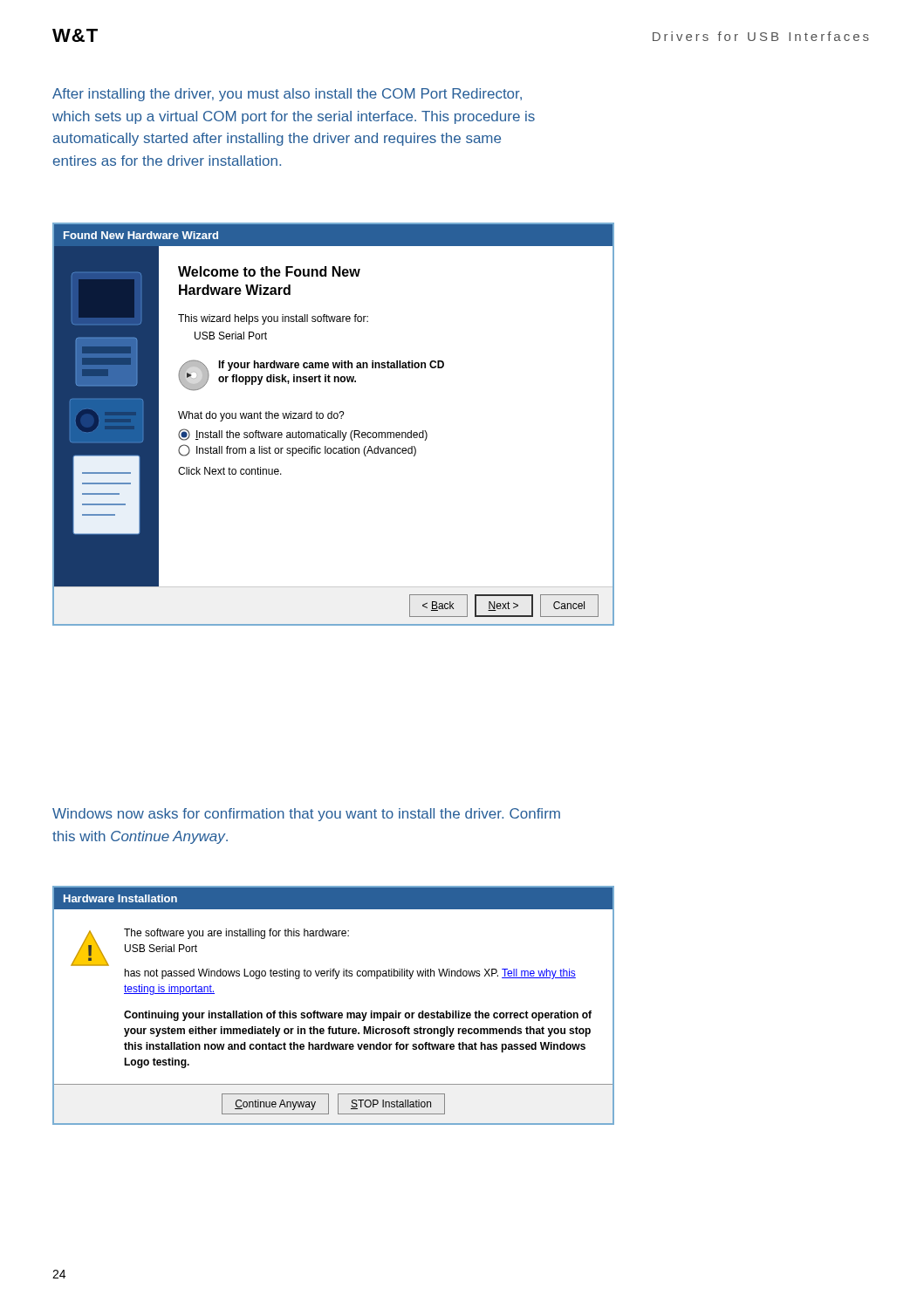The width and height of the screenshot is (924, 1309).
Task: Click the passage that begins "Windows now asks for confirmation"
Action: pyautogui.click(x=307, y=825)
